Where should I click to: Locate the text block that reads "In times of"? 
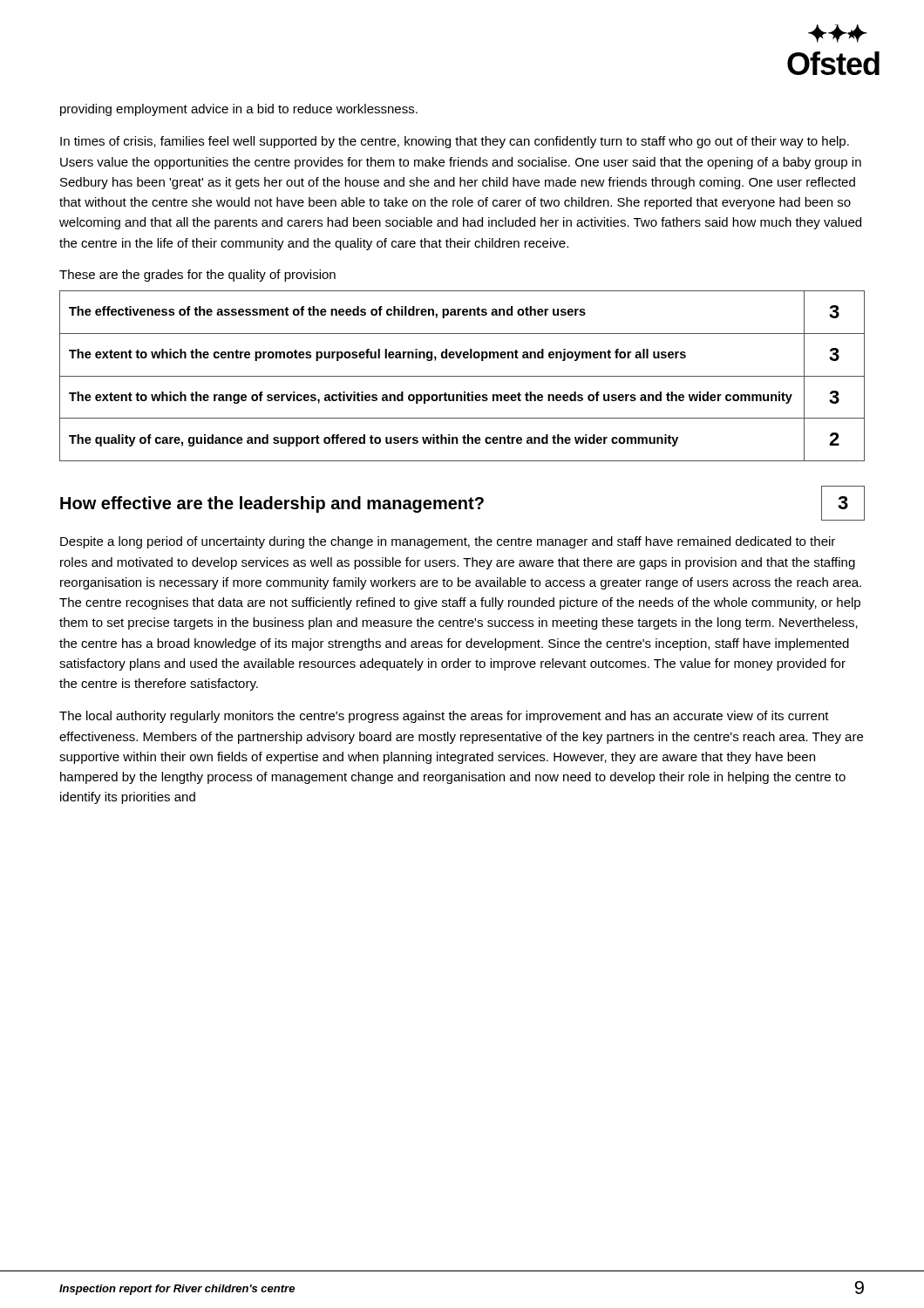(461, 192)
